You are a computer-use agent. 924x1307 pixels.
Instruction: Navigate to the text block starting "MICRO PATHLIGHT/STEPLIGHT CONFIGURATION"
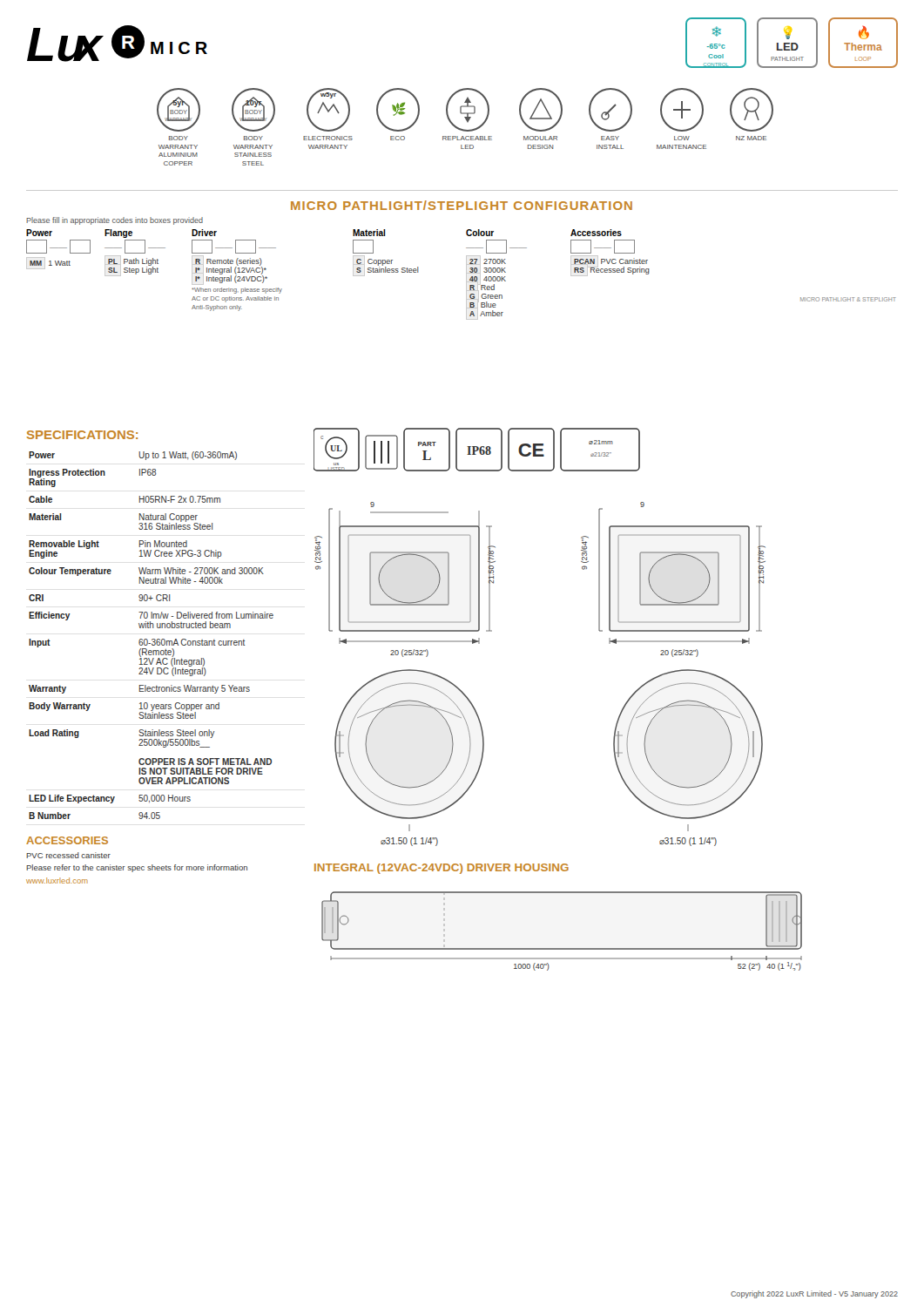462,205
